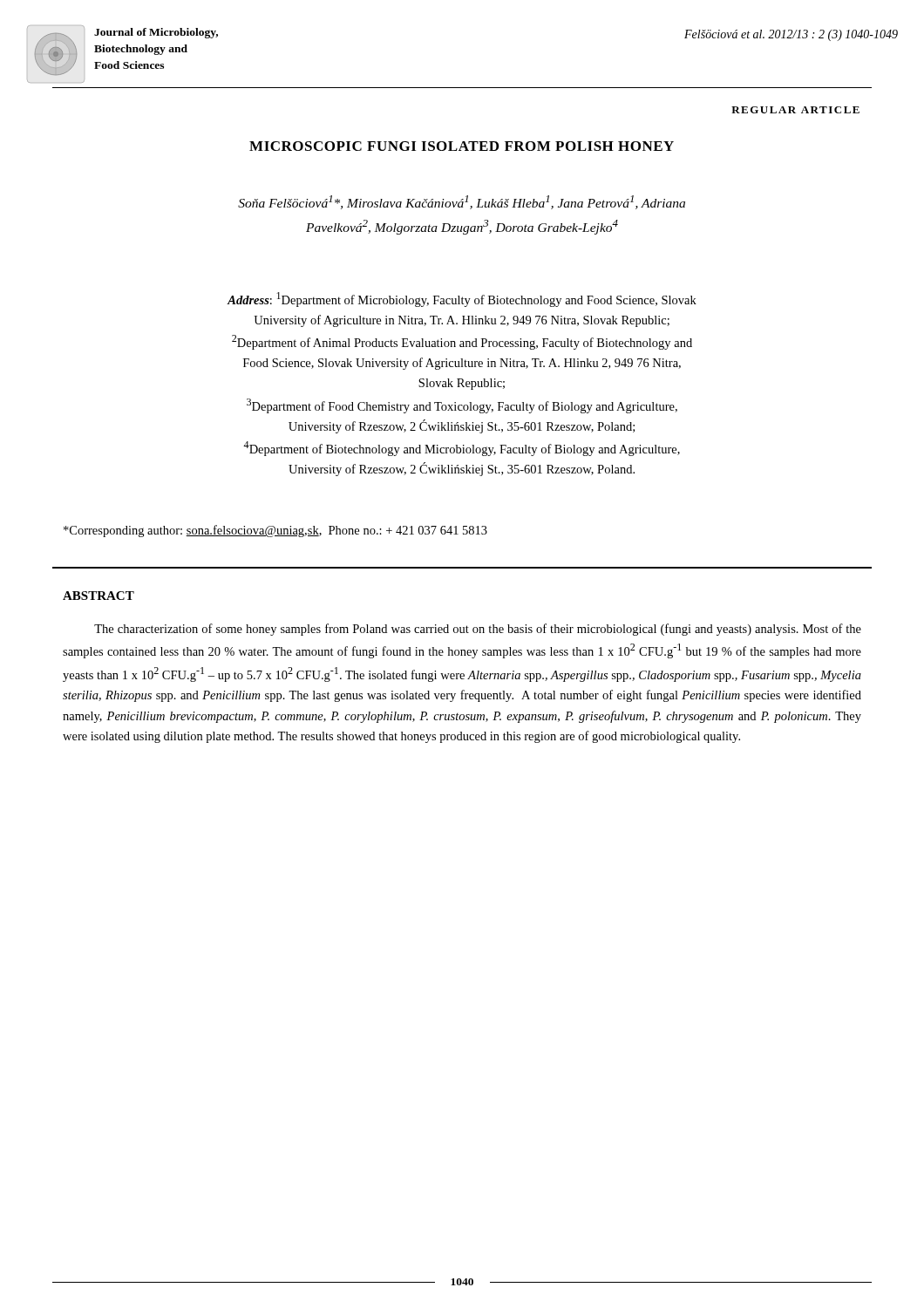Click on the element starting "REGULAR ARTICLE"
Image resolution: width=924 pixels, height=1308 pixels.
point(796,109)
